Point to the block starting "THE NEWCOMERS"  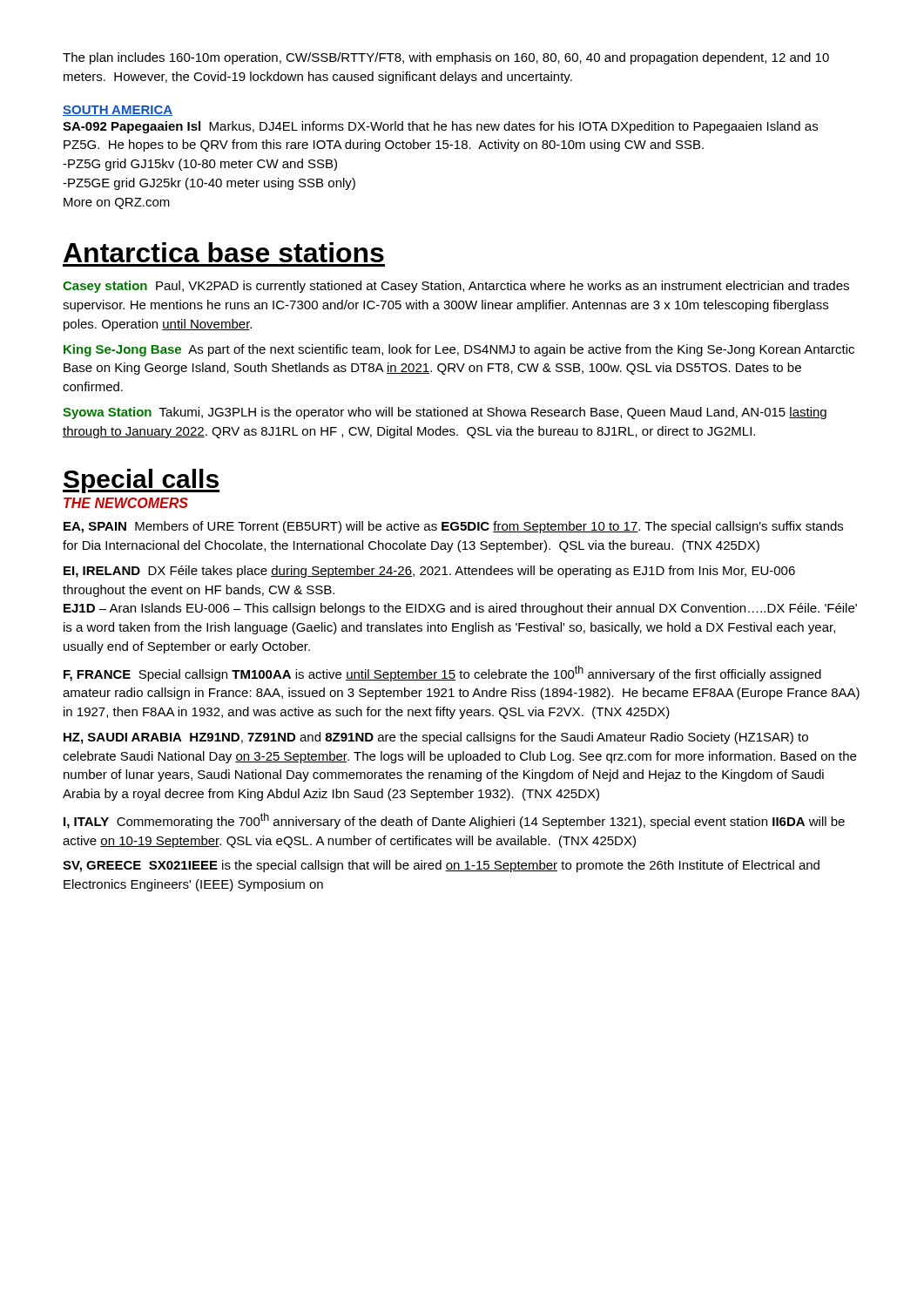click(125, 503)
